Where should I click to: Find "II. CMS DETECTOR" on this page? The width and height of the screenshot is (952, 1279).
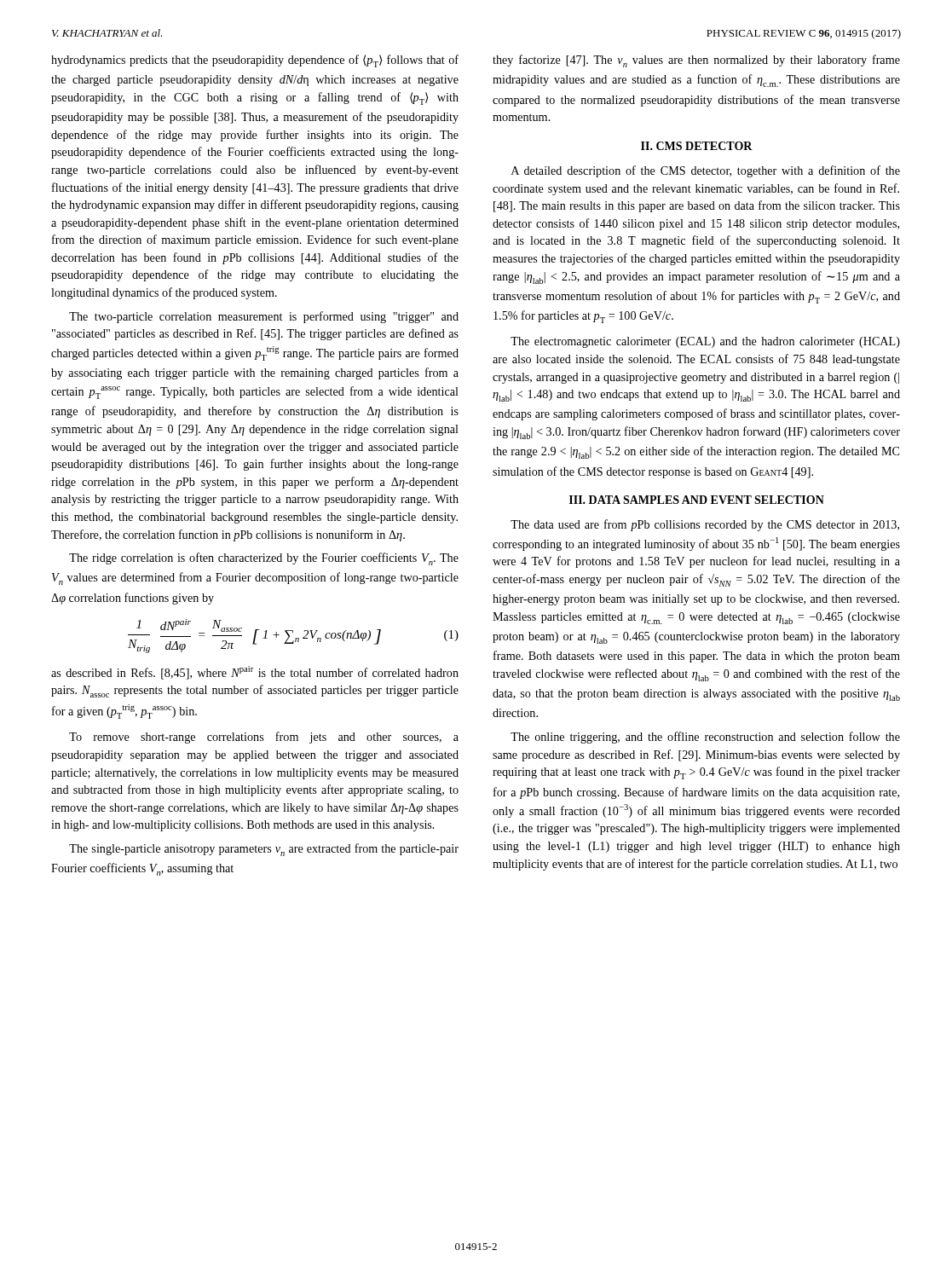click(x=696, y=146)
